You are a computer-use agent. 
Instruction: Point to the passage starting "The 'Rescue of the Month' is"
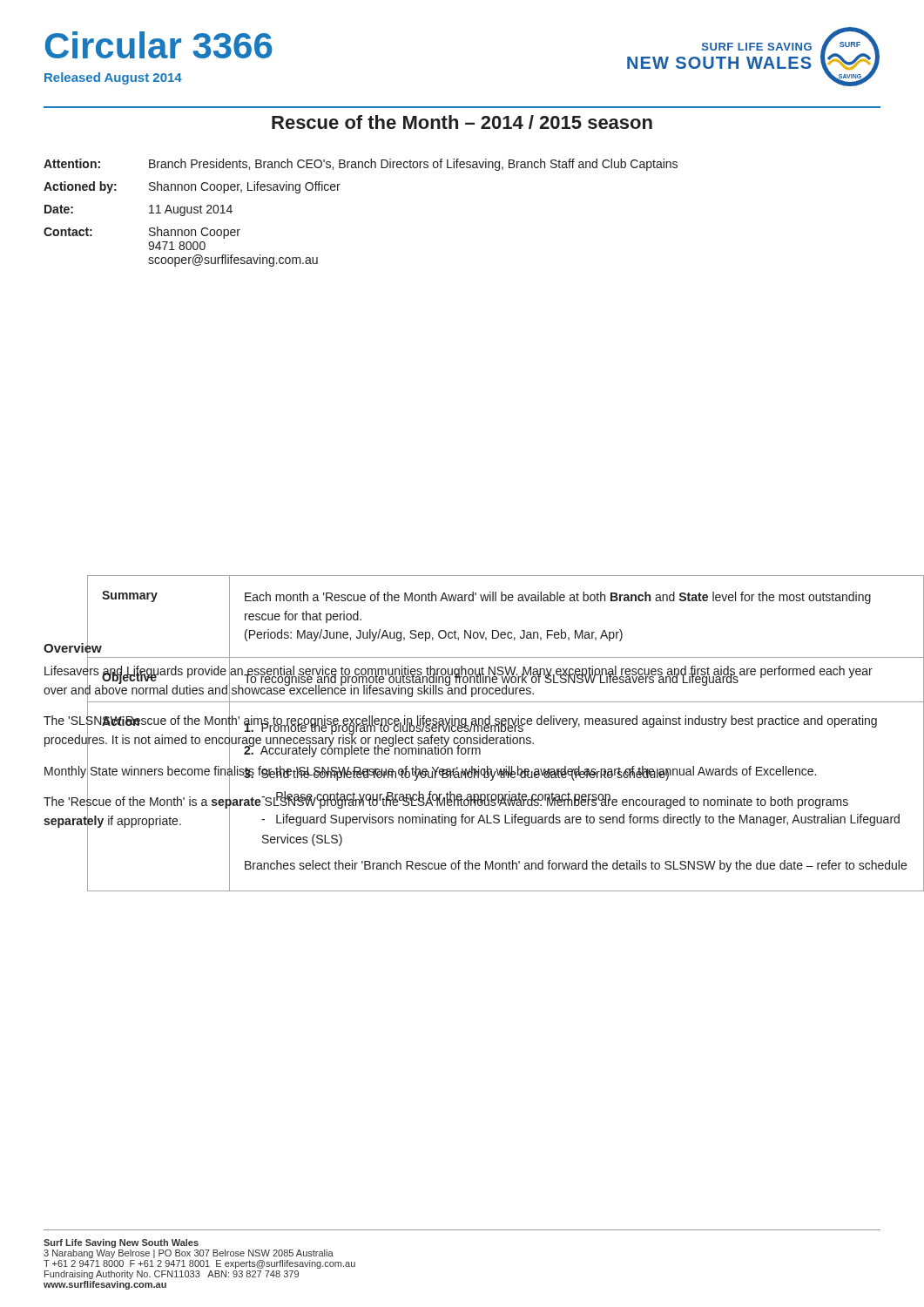pyautogui.click(x=446, y=811)
